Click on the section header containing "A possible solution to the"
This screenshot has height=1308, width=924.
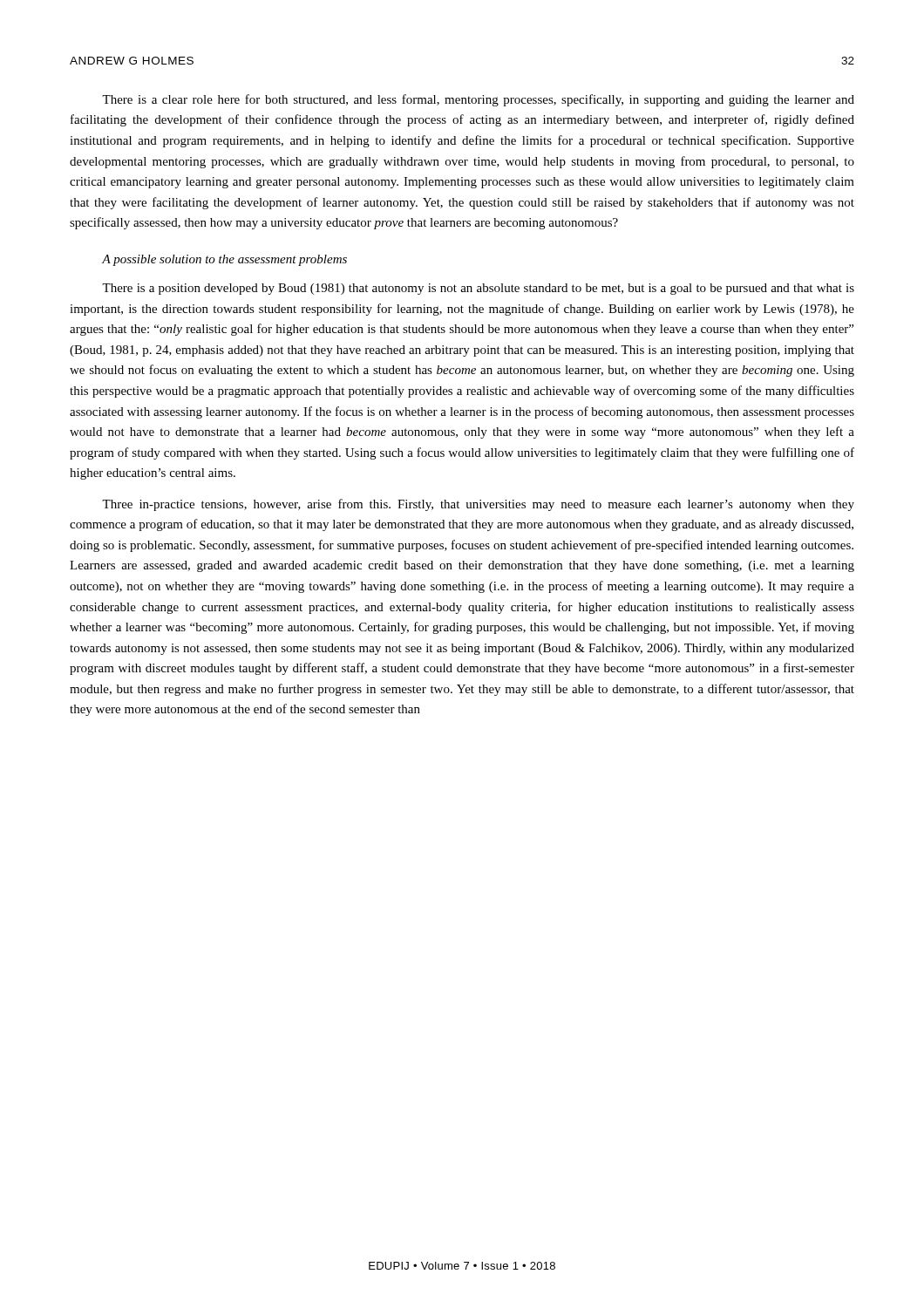pyautogui.click(x=225, y=259)
